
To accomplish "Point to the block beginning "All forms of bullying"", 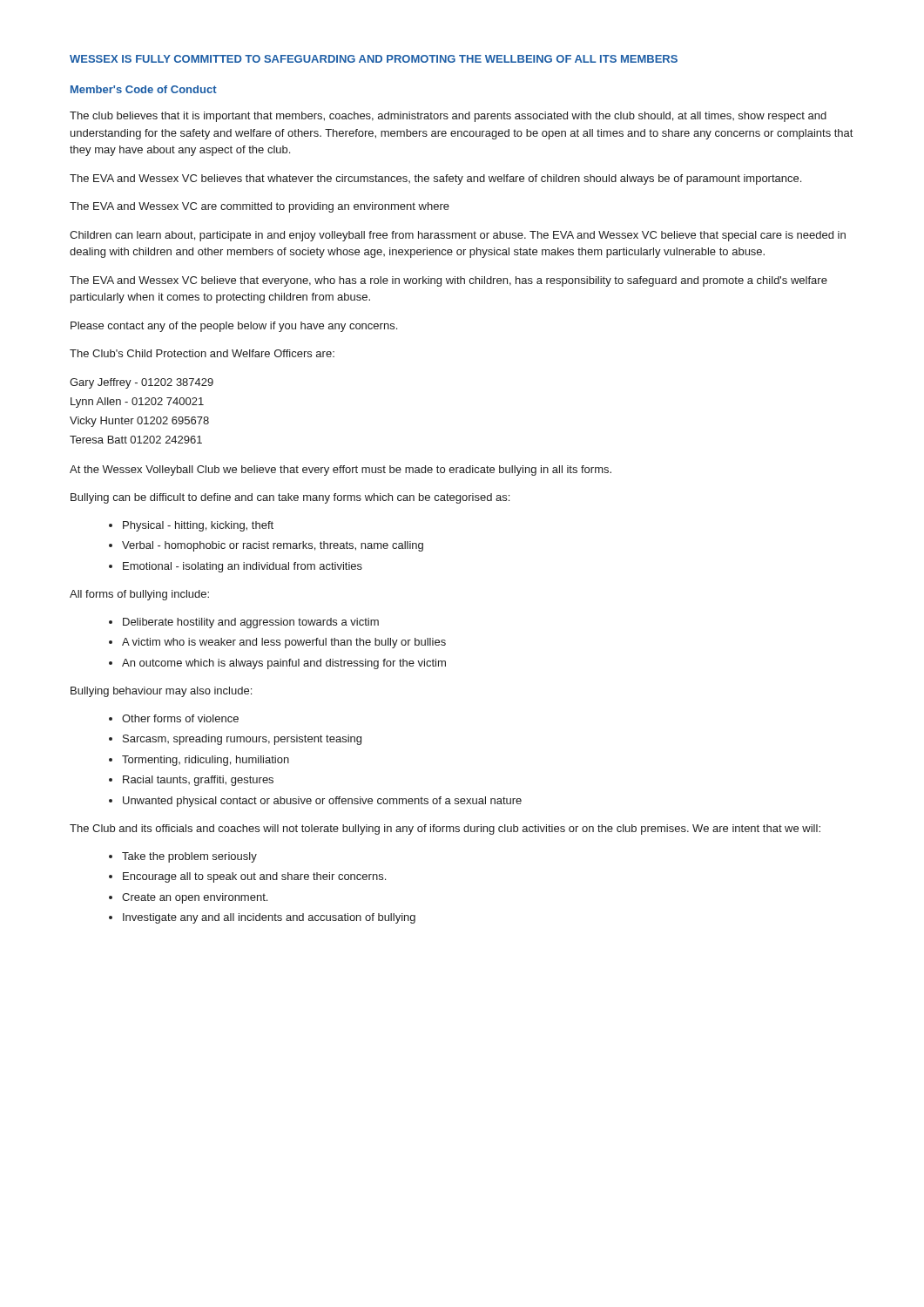I will 139,595.
